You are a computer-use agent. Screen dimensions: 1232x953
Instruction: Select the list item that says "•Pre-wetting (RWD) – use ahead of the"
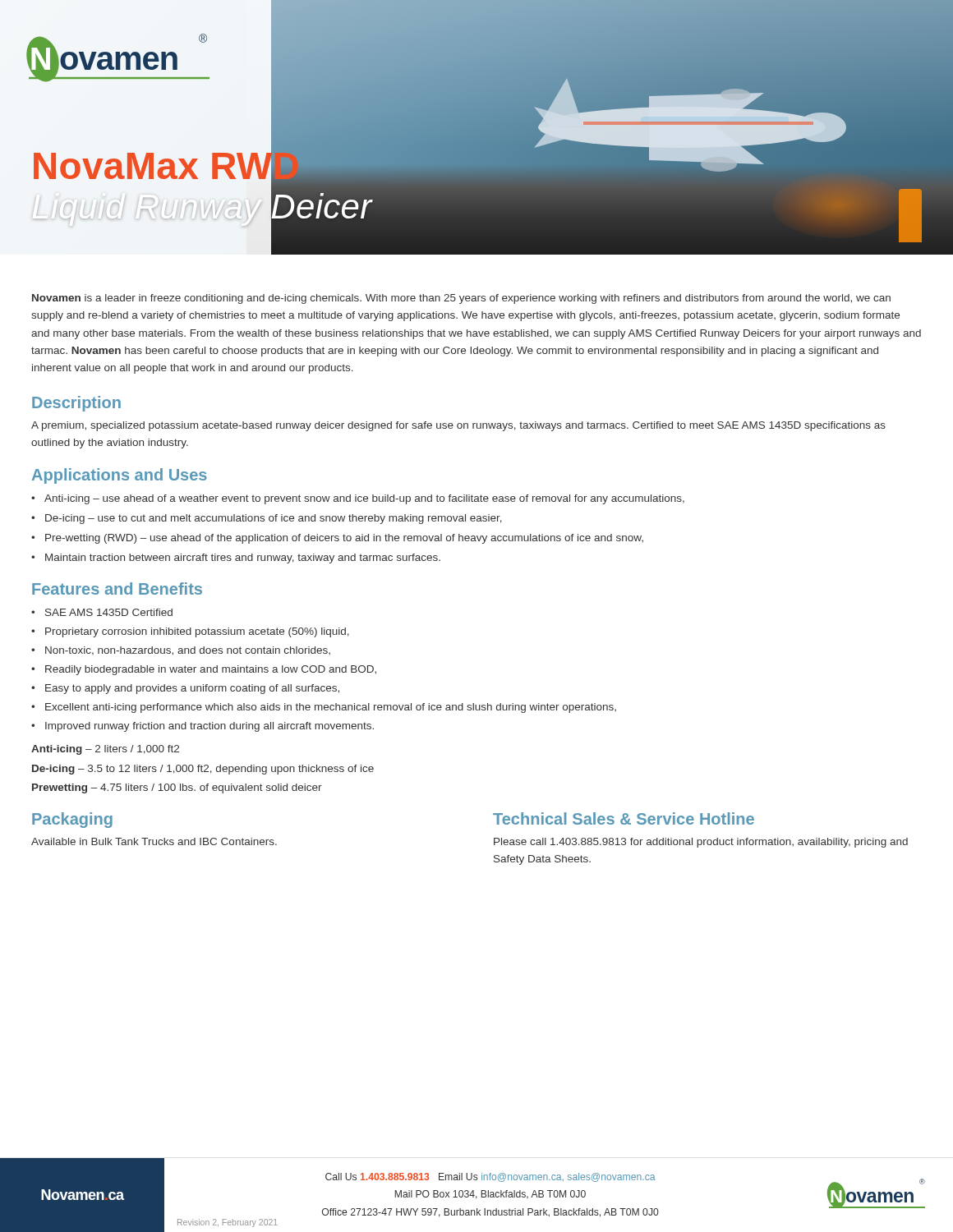[338, 538]
